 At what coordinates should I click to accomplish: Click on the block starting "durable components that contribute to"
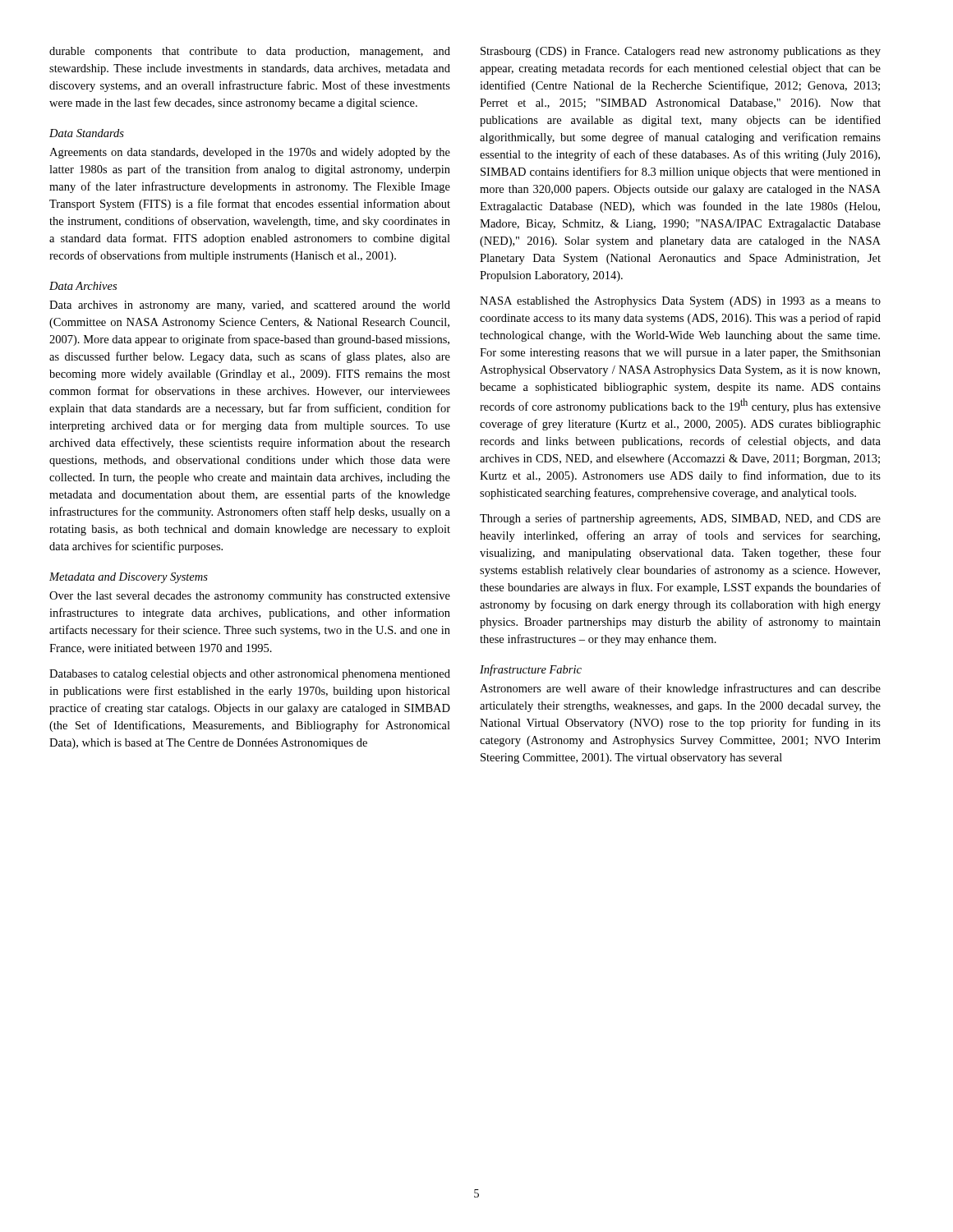tap(250, 77)
